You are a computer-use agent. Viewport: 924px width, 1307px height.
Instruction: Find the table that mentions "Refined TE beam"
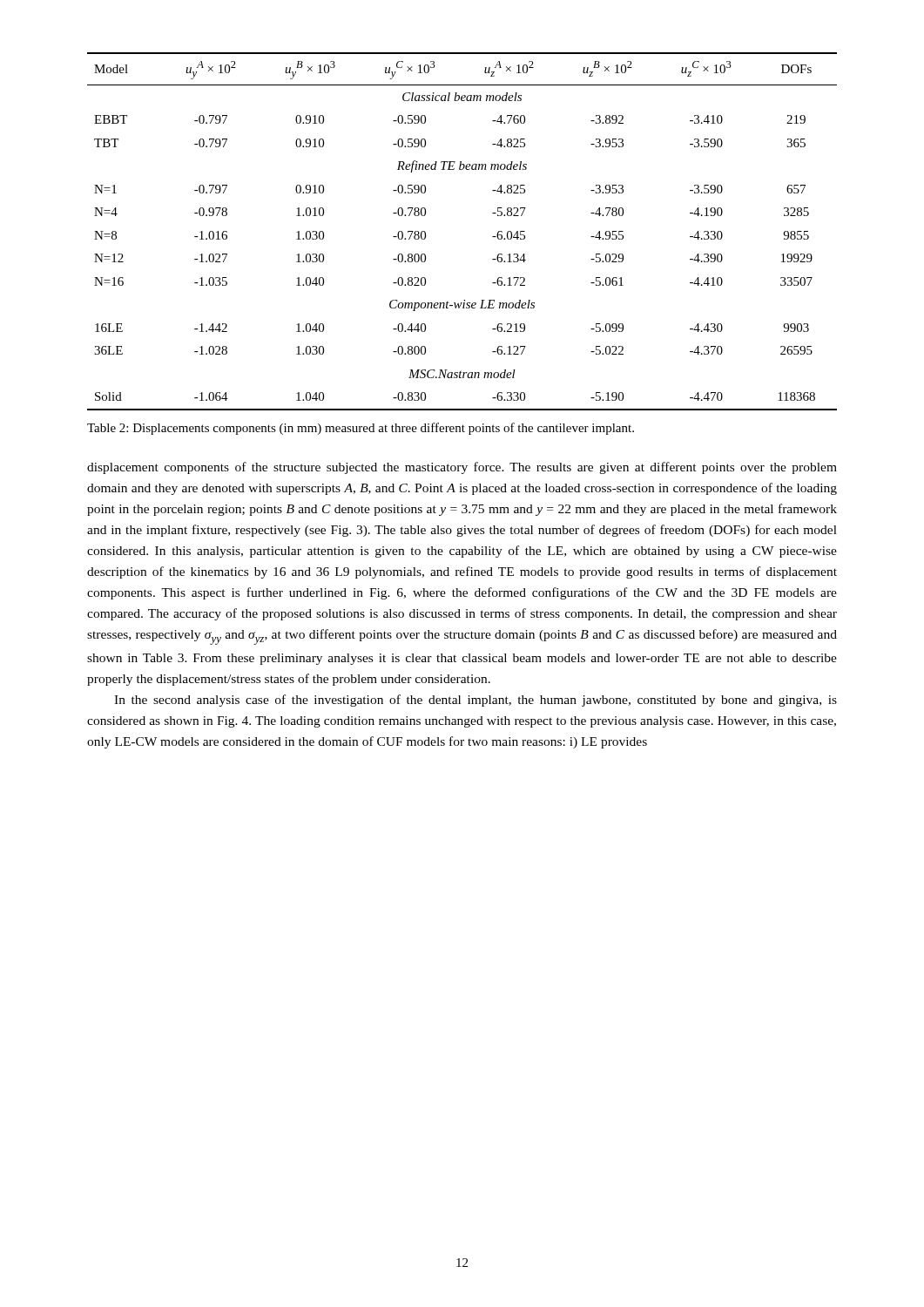pos(462,231)
